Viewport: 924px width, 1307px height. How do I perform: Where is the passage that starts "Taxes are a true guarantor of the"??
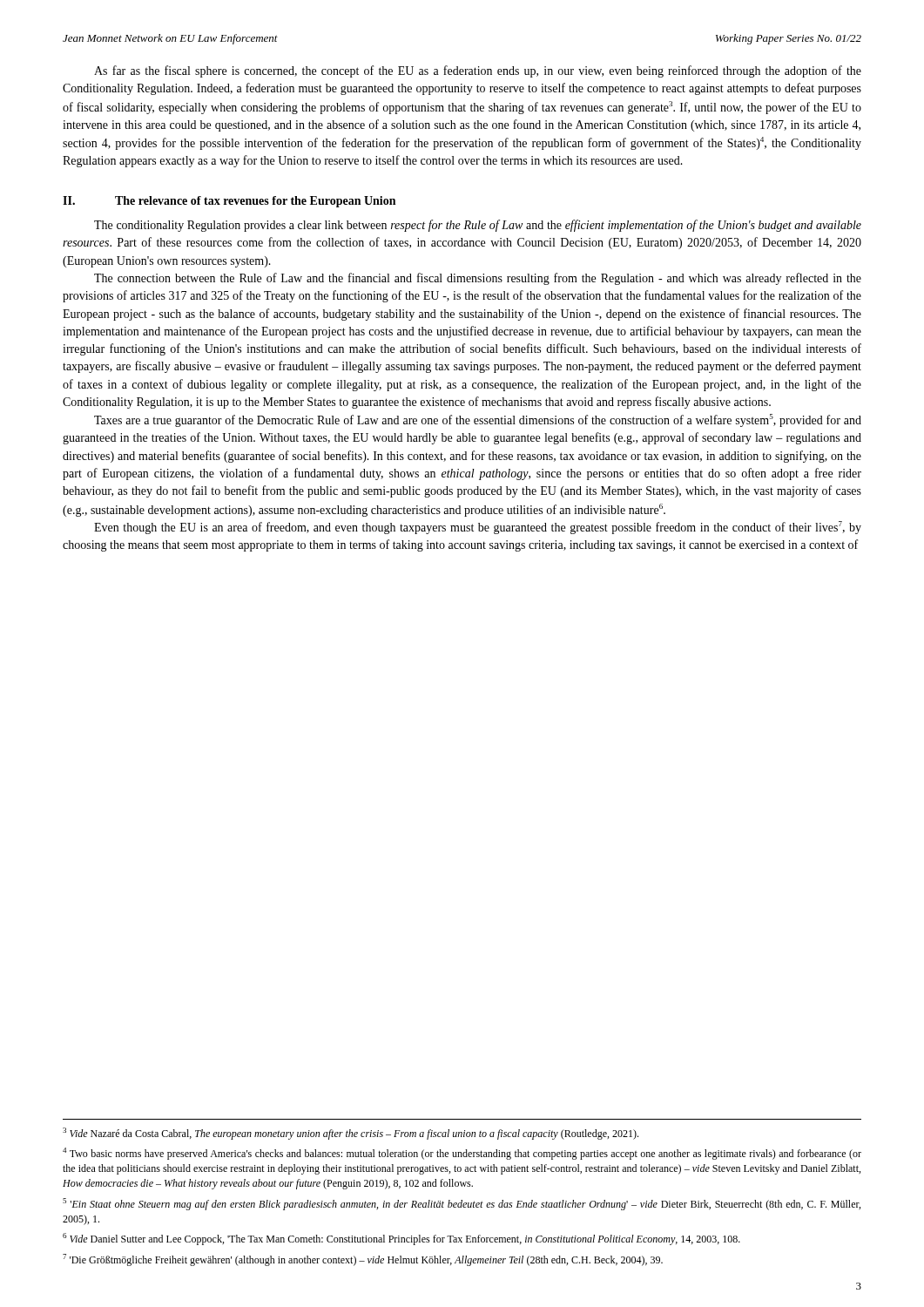462,465
